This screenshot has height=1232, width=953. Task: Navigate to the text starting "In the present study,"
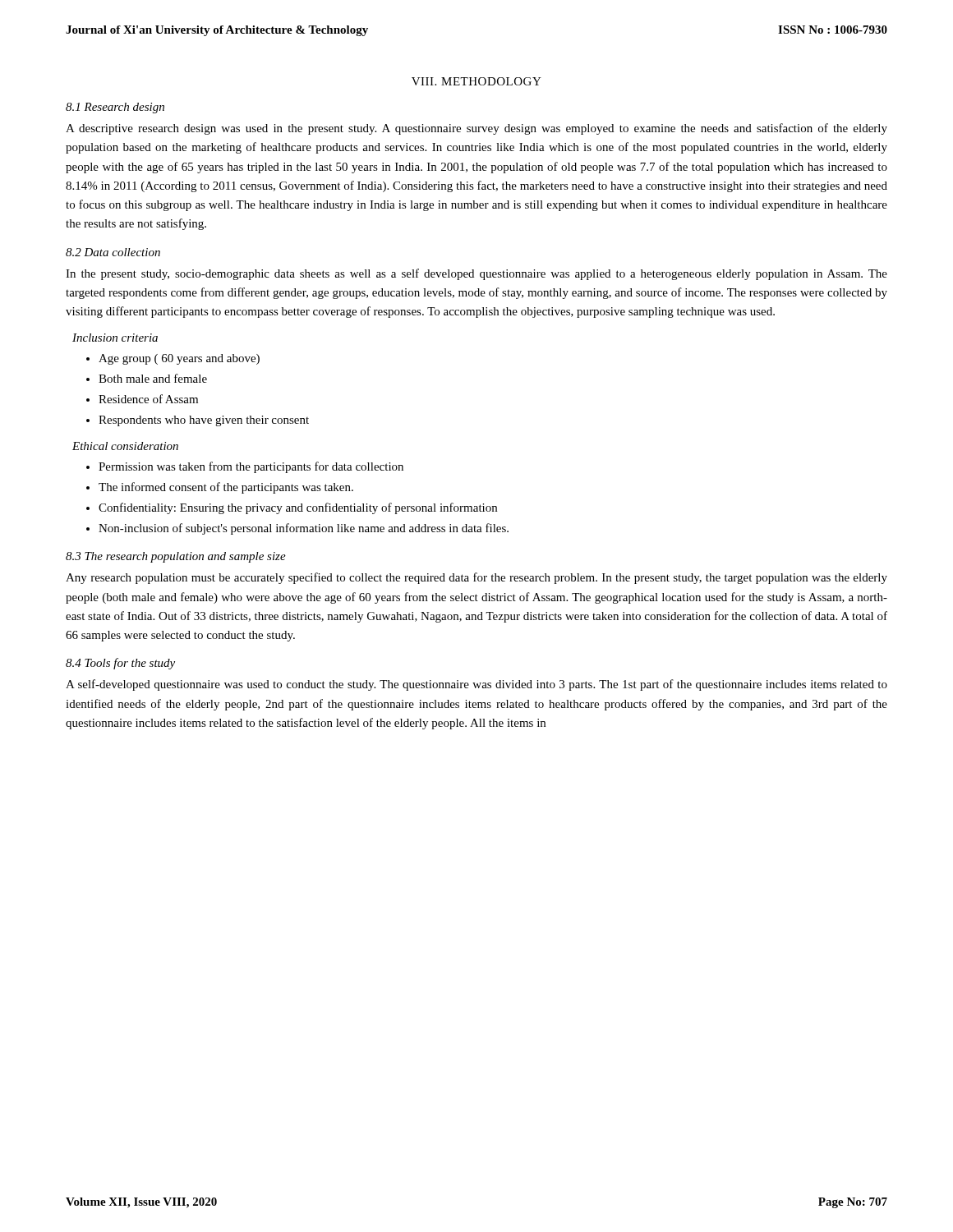tap(476, 292)
